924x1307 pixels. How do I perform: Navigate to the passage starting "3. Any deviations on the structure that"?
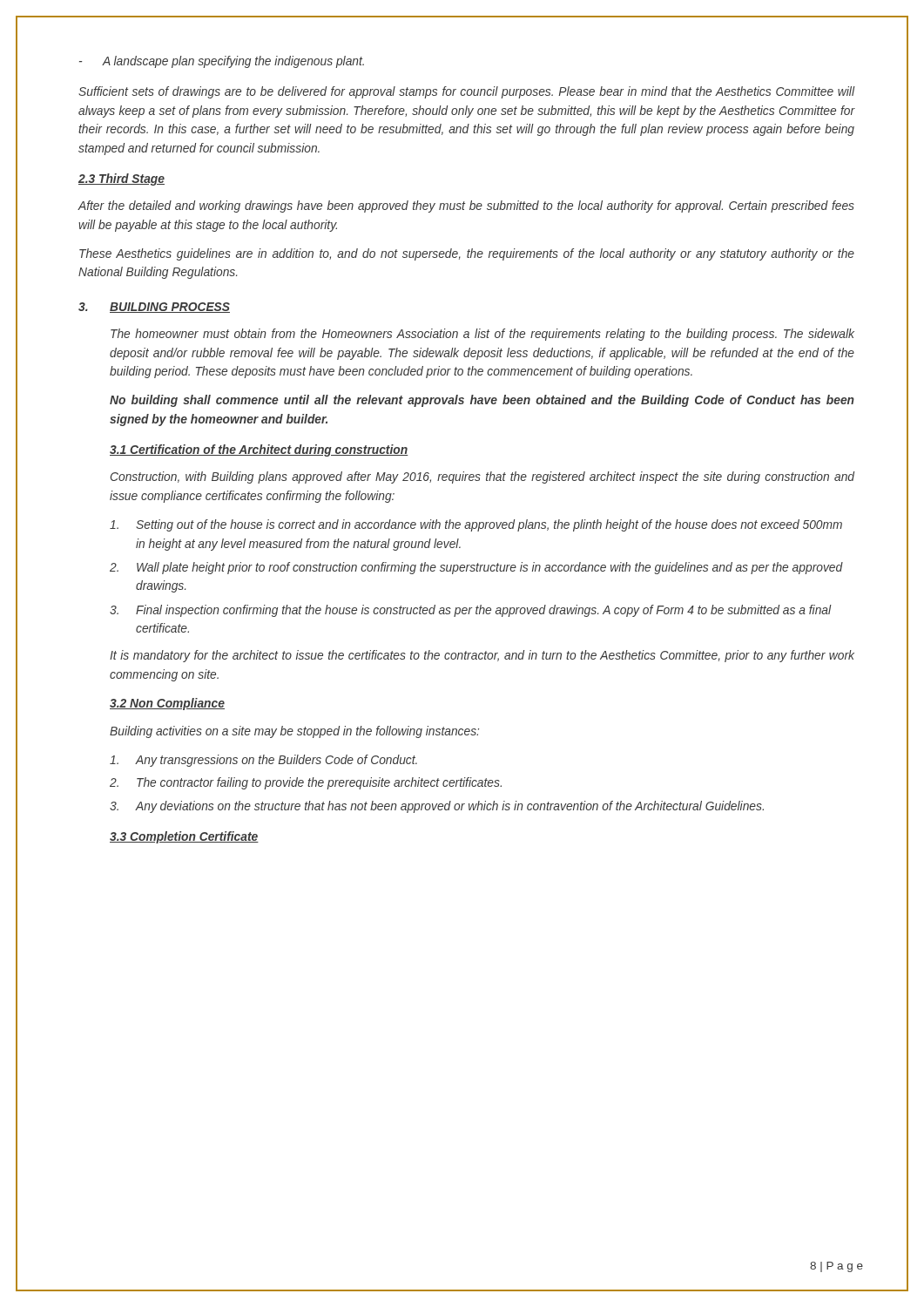pyautogui.click(x=438, y=806)
